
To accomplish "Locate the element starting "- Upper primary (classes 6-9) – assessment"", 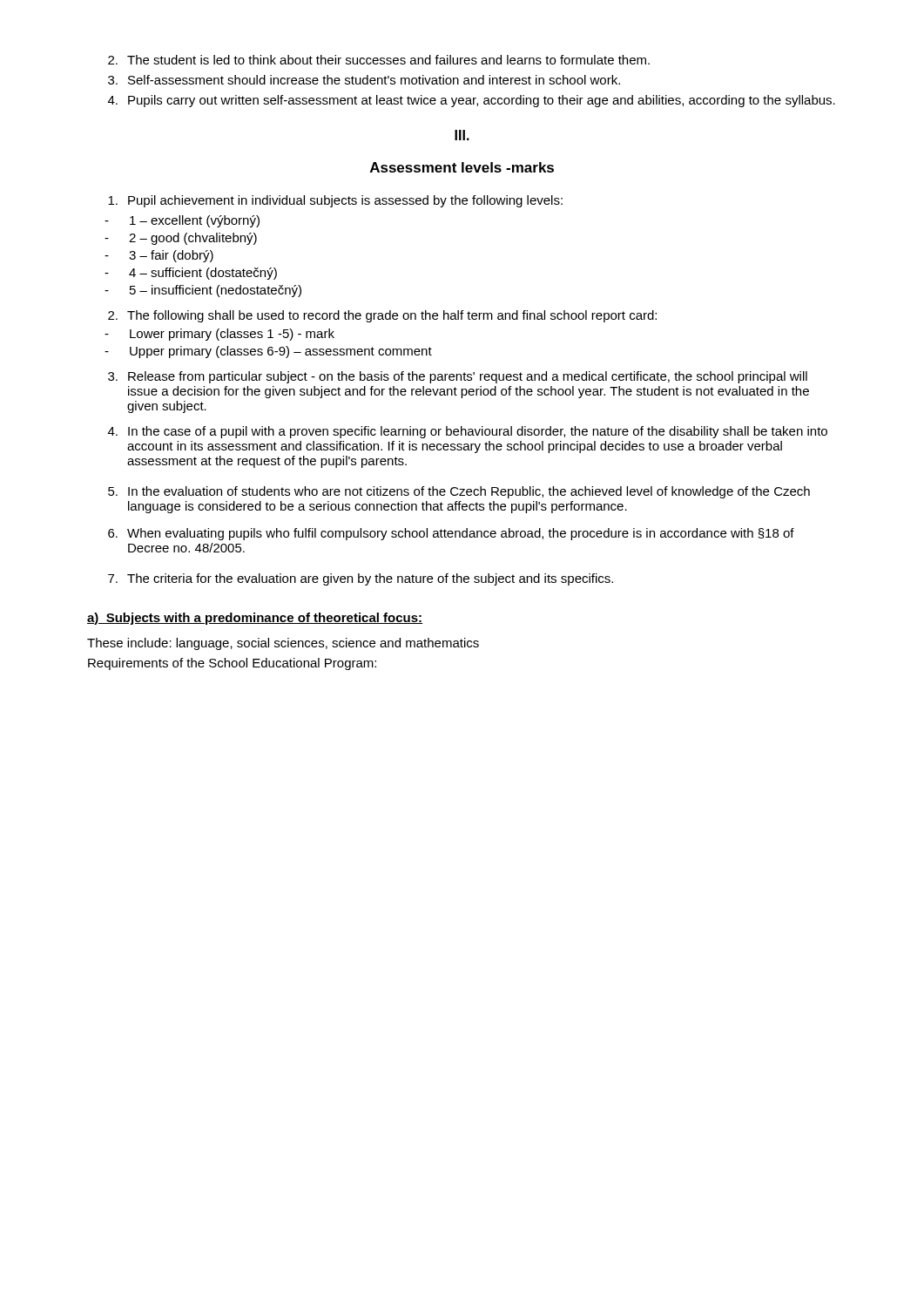I will point(268,352).
